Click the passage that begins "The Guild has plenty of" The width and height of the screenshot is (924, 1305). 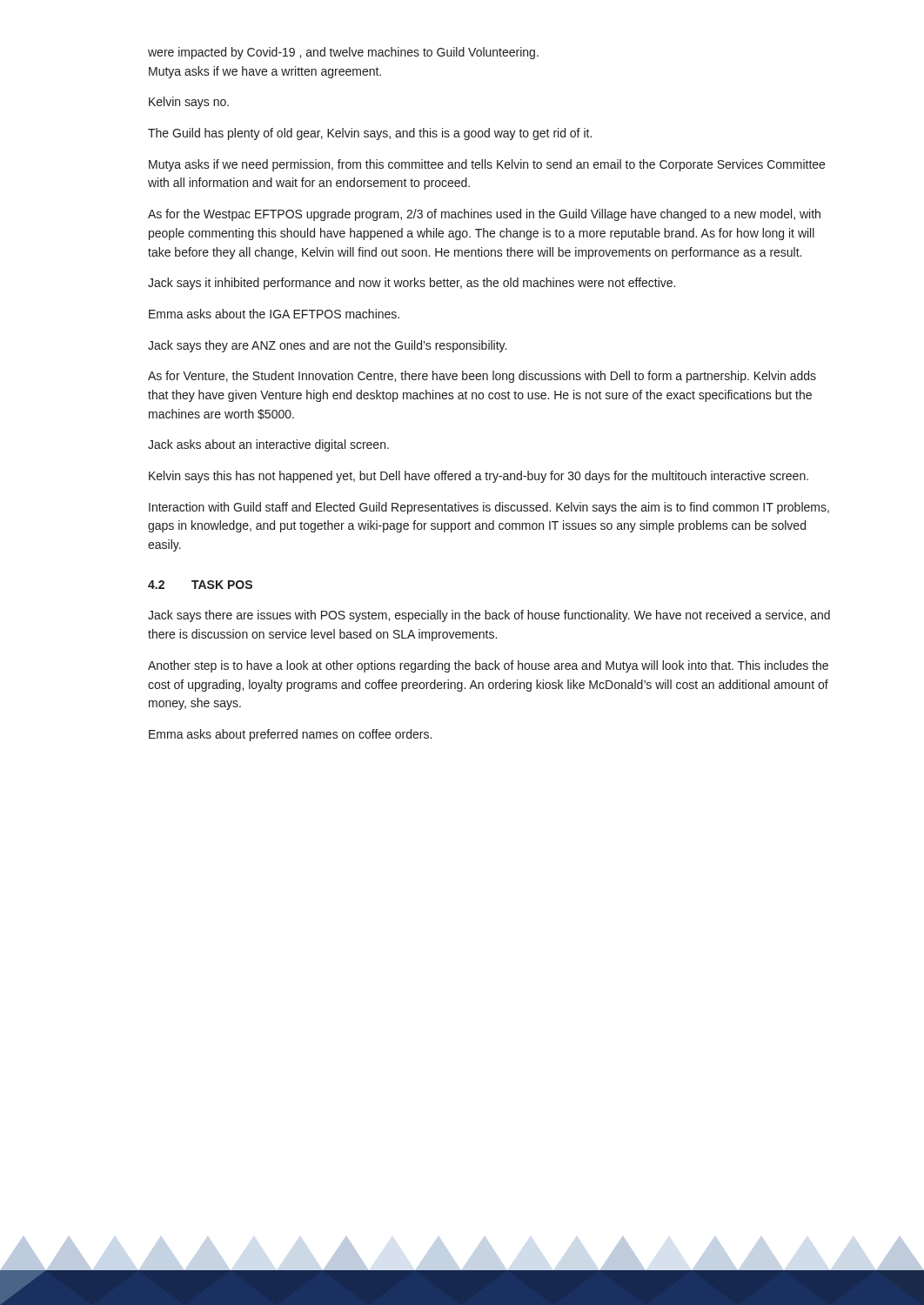click(370, 133)
